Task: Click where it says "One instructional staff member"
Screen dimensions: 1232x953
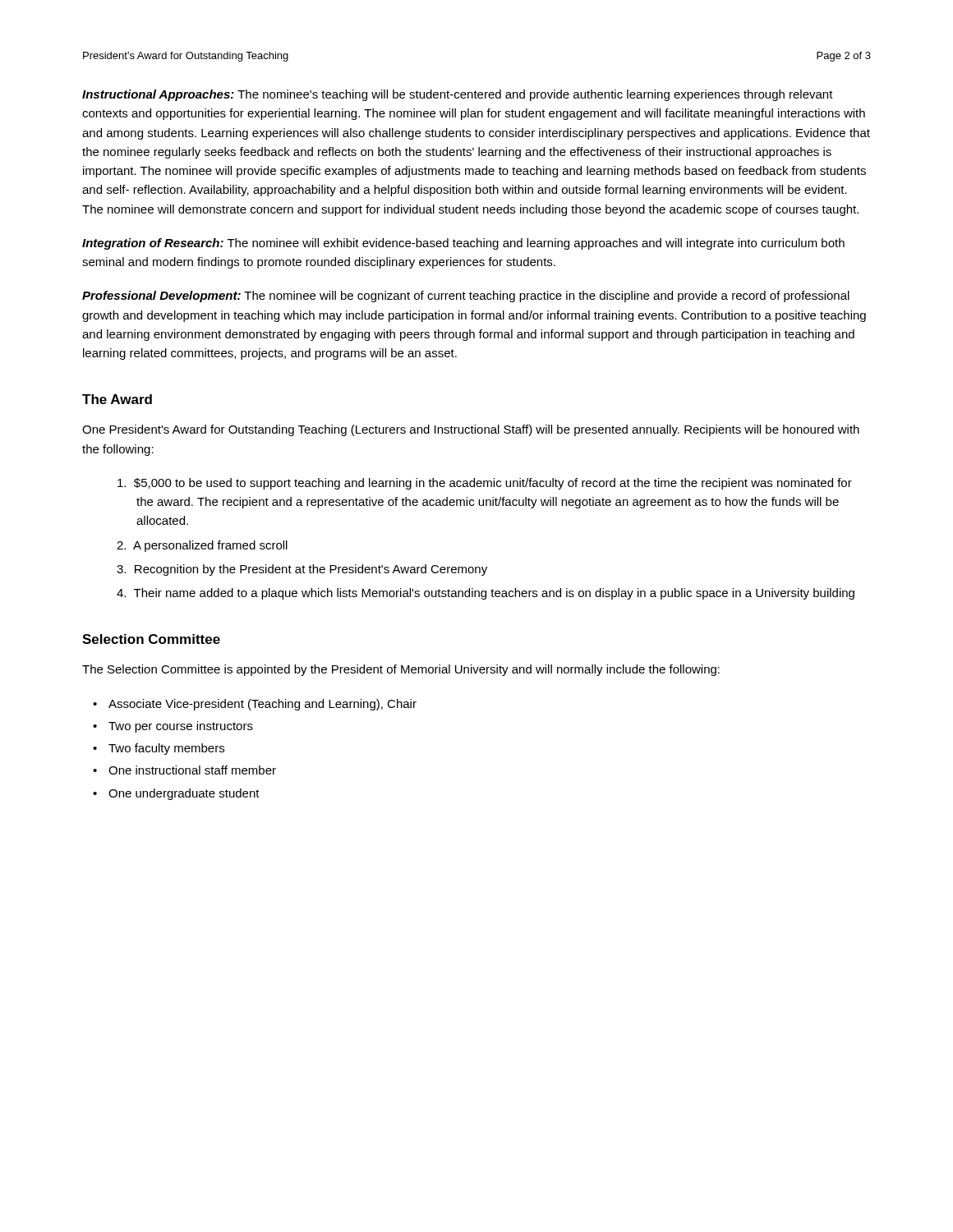Action: (192, 770)
